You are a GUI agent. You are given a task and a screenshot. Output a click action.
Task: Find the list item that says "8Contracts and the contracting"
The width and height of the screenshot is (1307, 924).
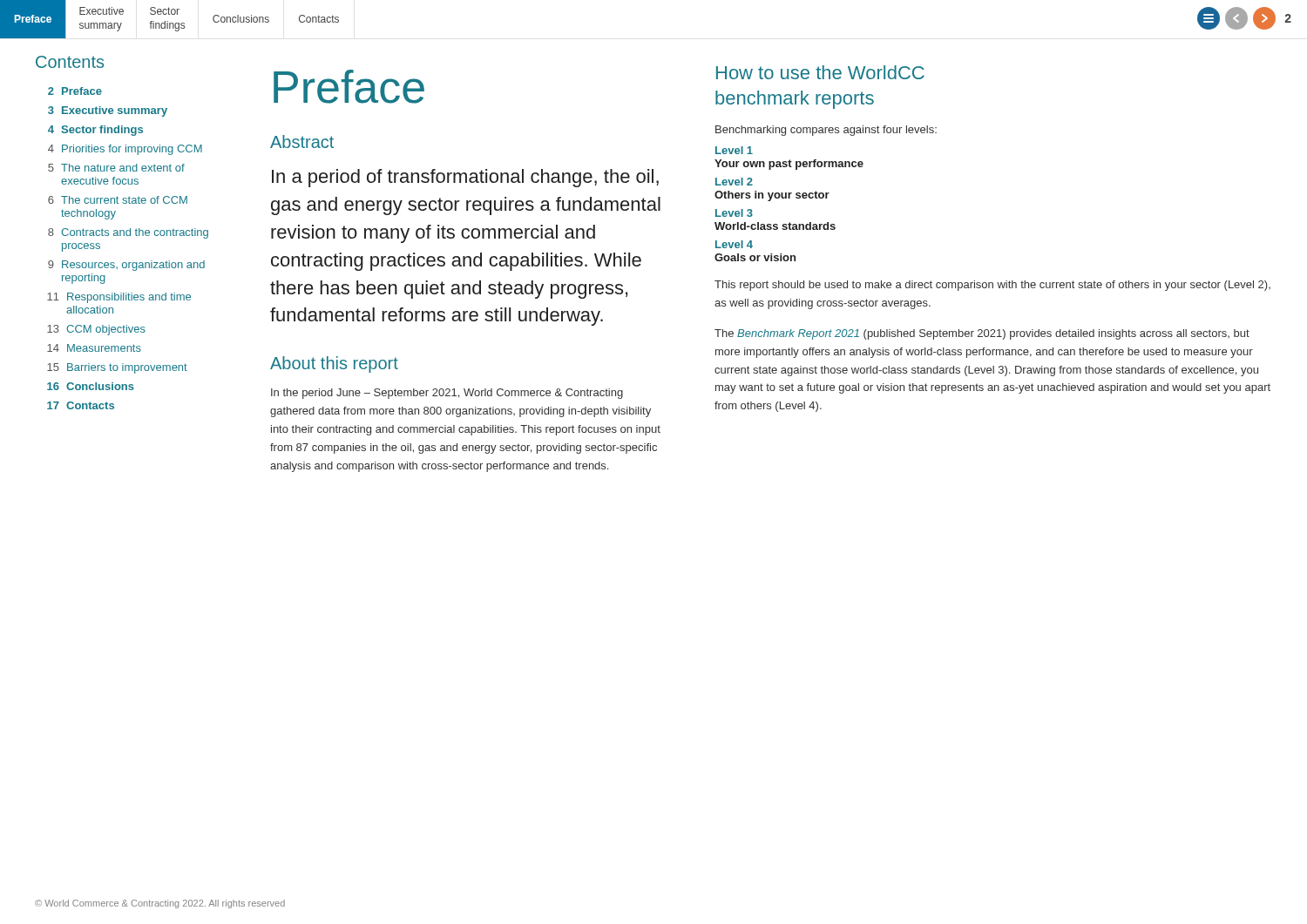(x=135, y=239)
